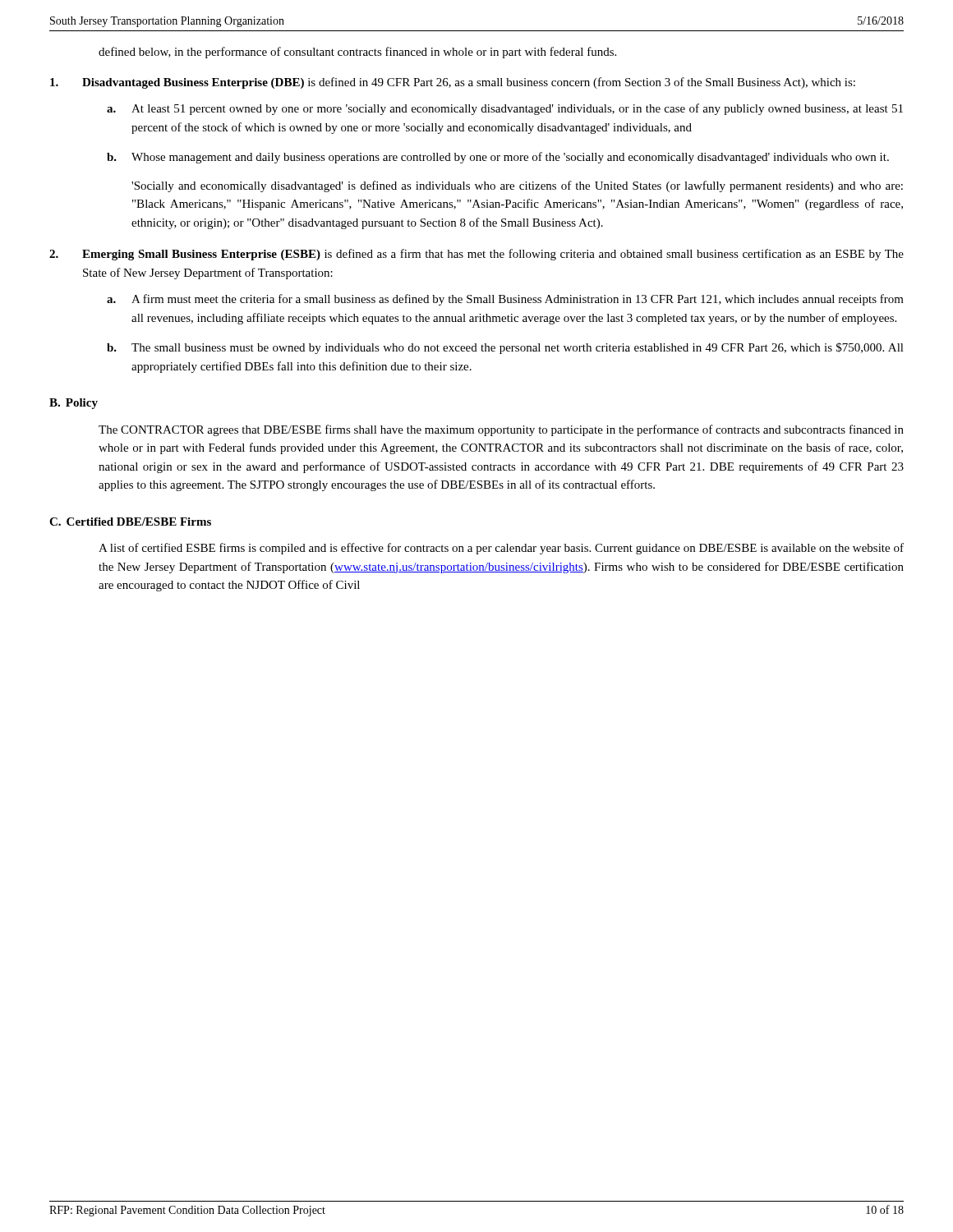Locate the block of text that opens with "b. The small business"

click(x=505, y=357)
